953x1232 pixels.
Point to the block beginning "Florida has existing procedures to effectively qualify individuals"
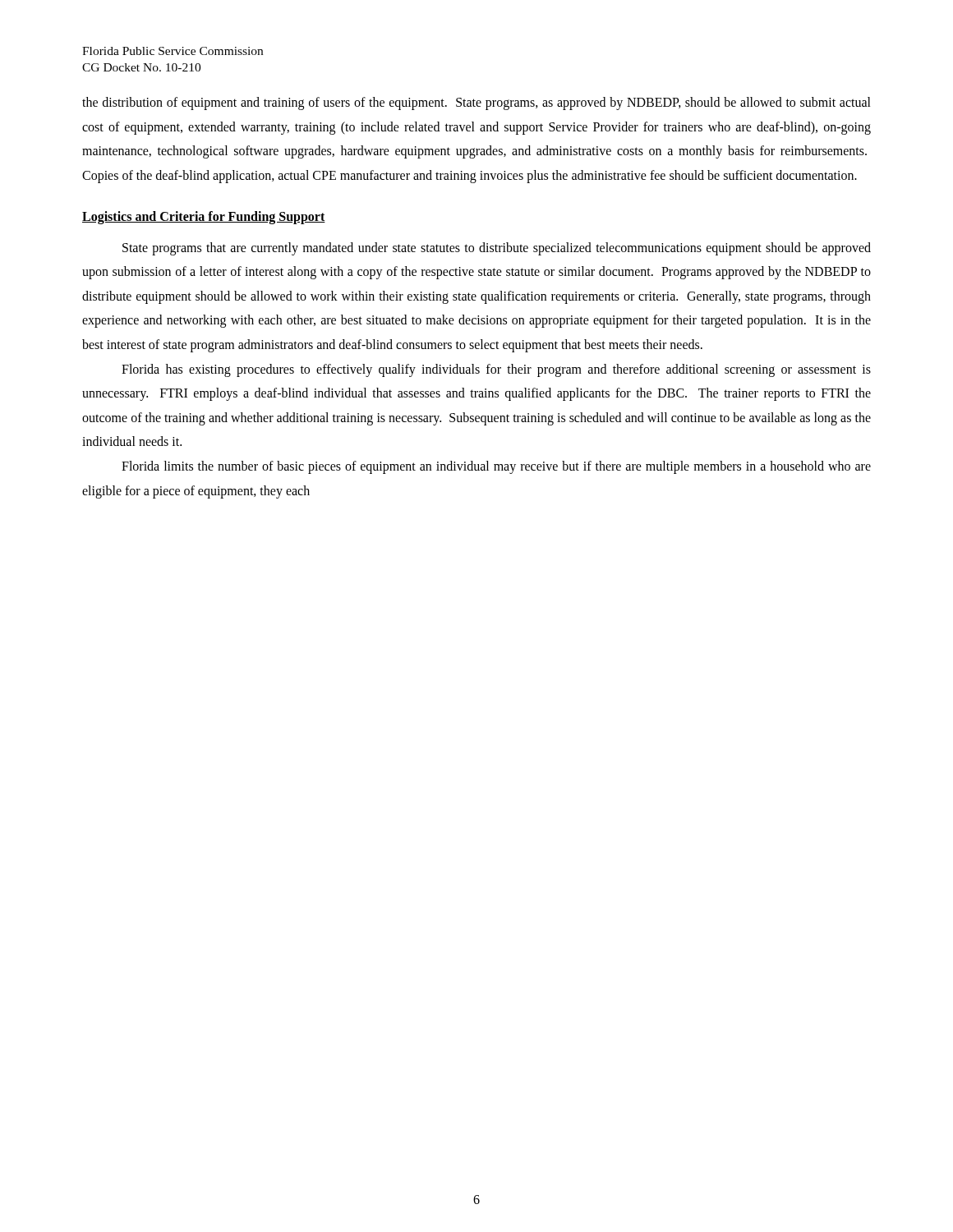476,405
